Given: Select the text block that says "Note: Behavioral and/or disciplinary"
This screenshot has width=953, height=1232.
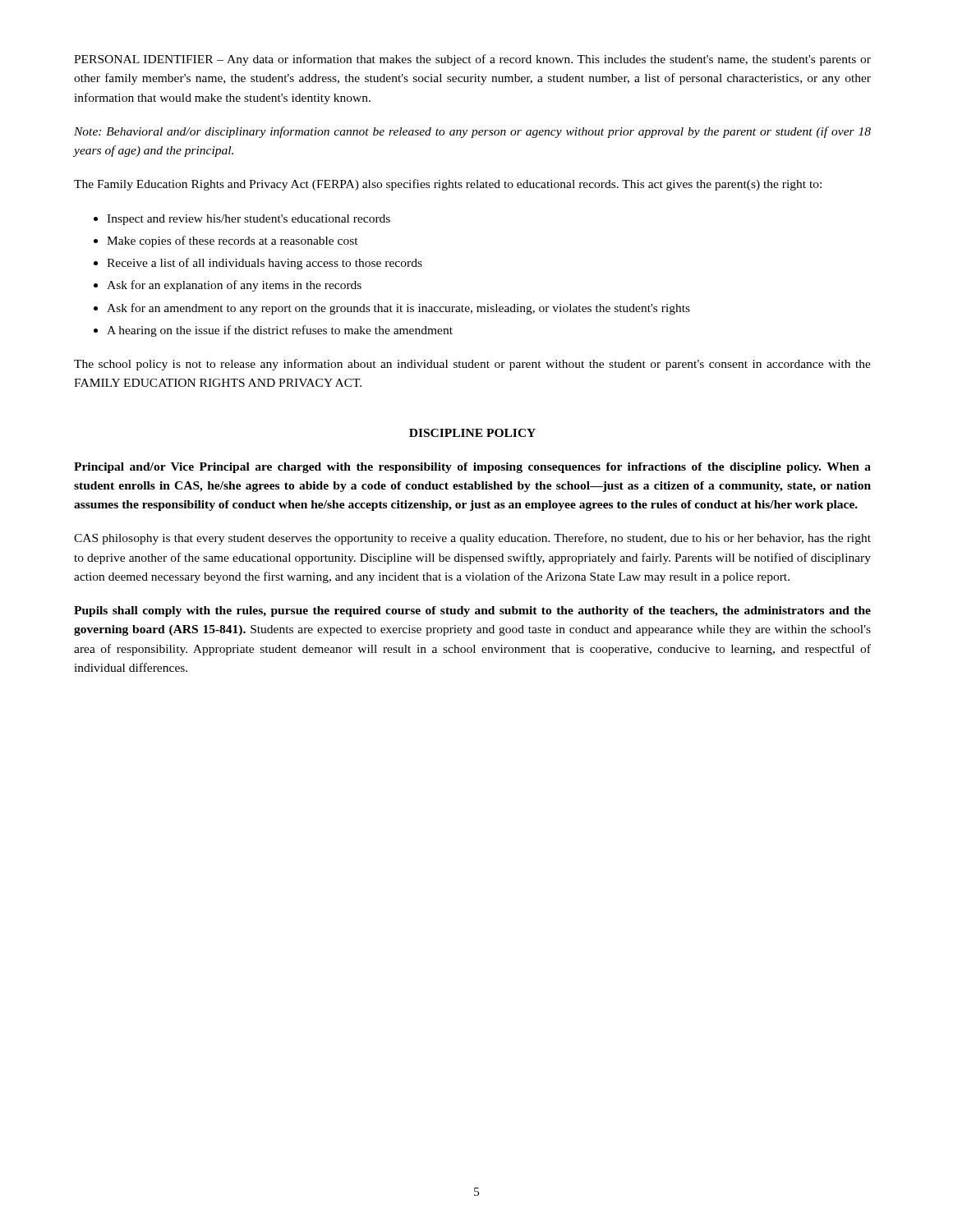Looking at the screenshot, I should [x=472, y=140].
